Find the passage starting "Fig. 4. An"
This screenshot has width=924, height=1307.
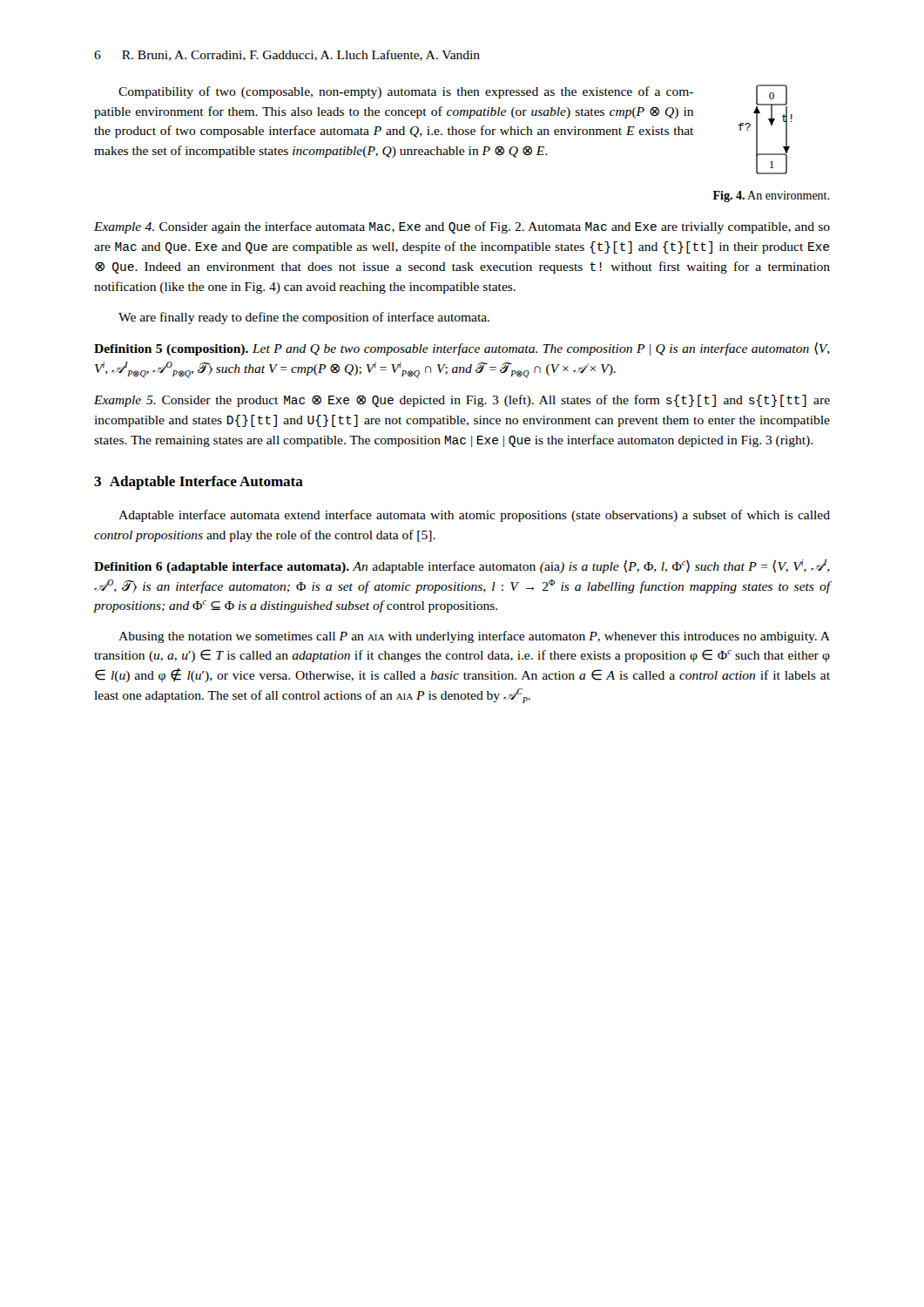tap(771, 196)
